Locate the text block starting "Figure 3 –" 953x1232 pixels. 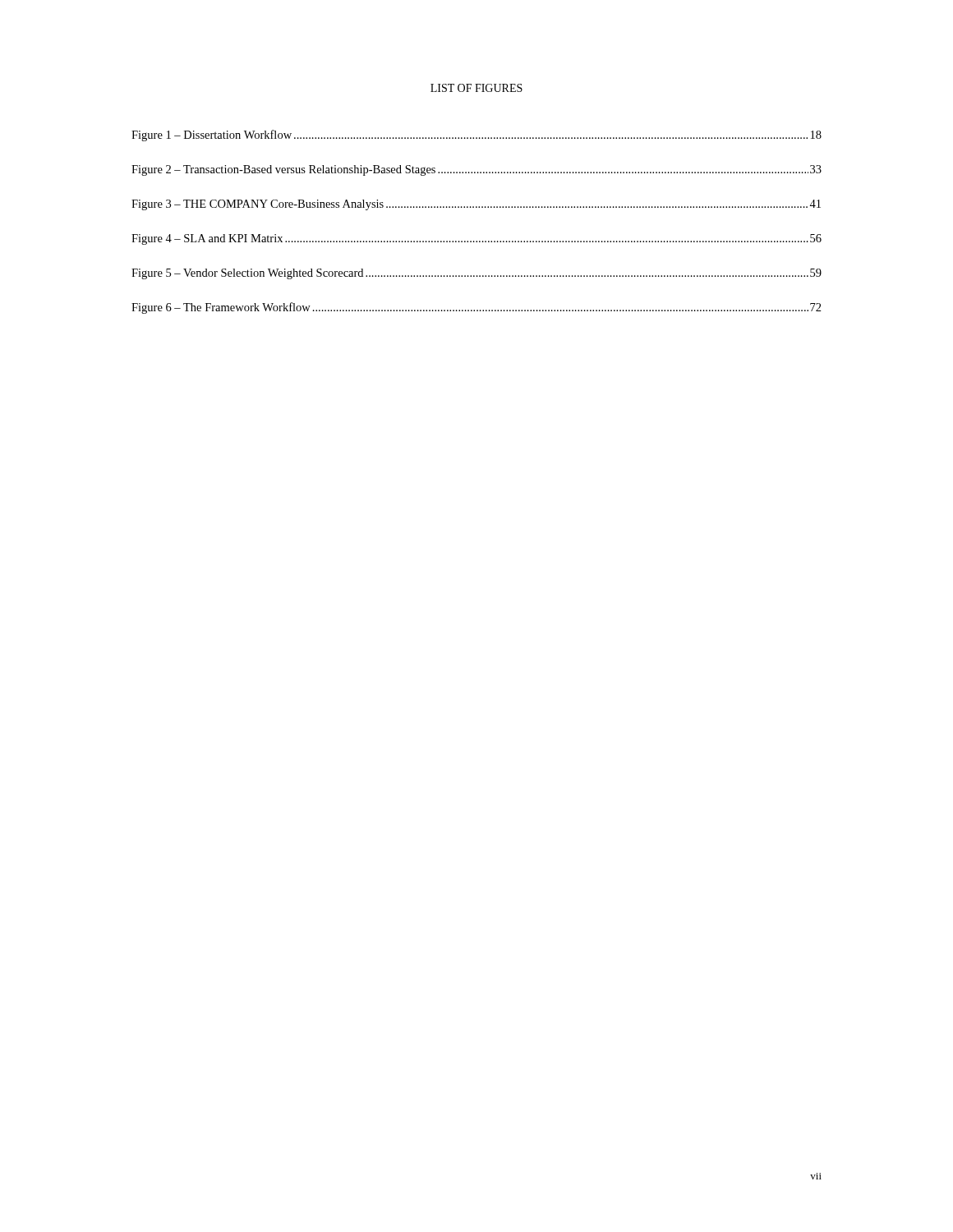tap(476, 204)
